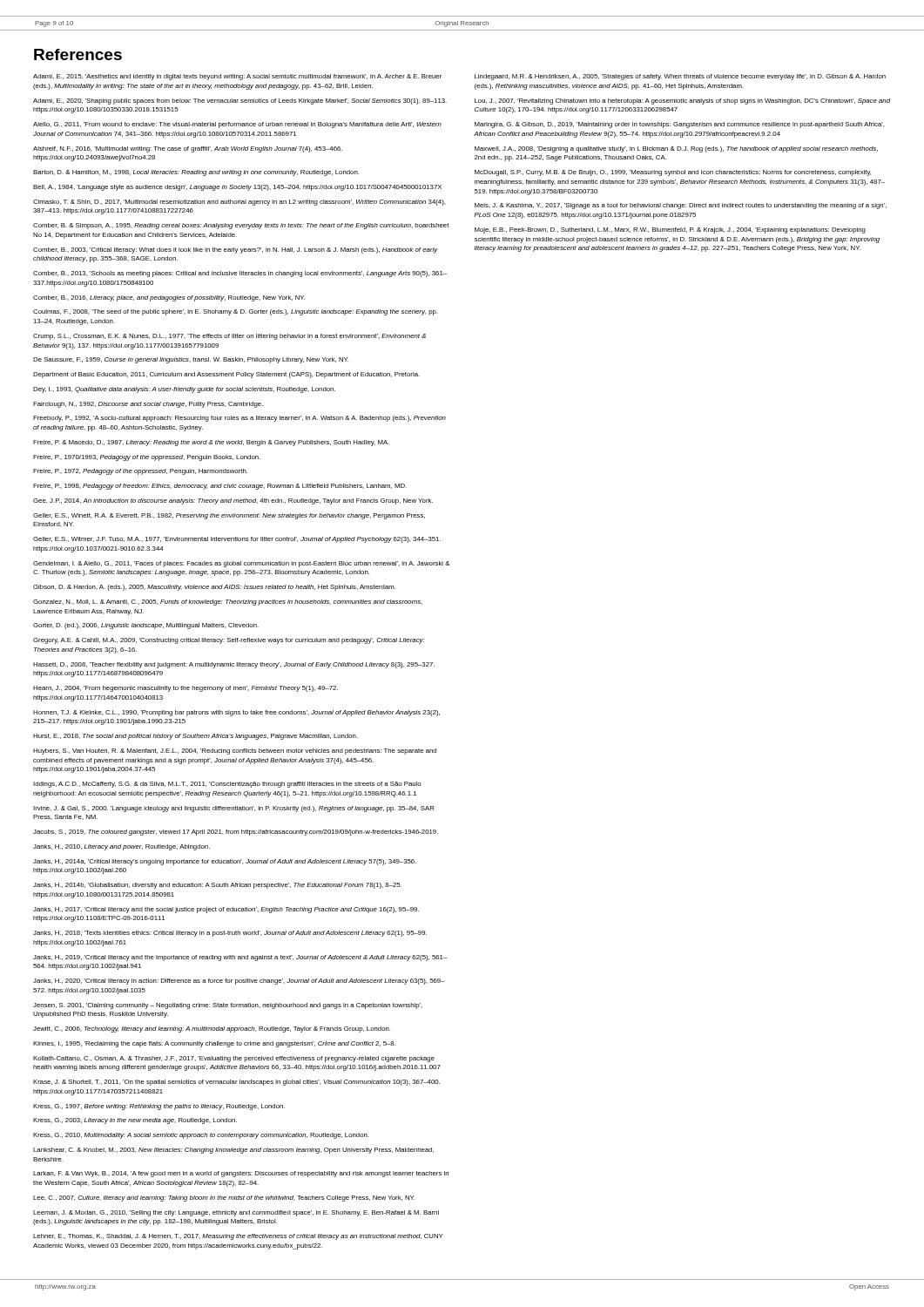Select the block starting "Janks, H., 2014b, 'Globalisation,"
The image size is (924, 1307).
tap(218, 890)
